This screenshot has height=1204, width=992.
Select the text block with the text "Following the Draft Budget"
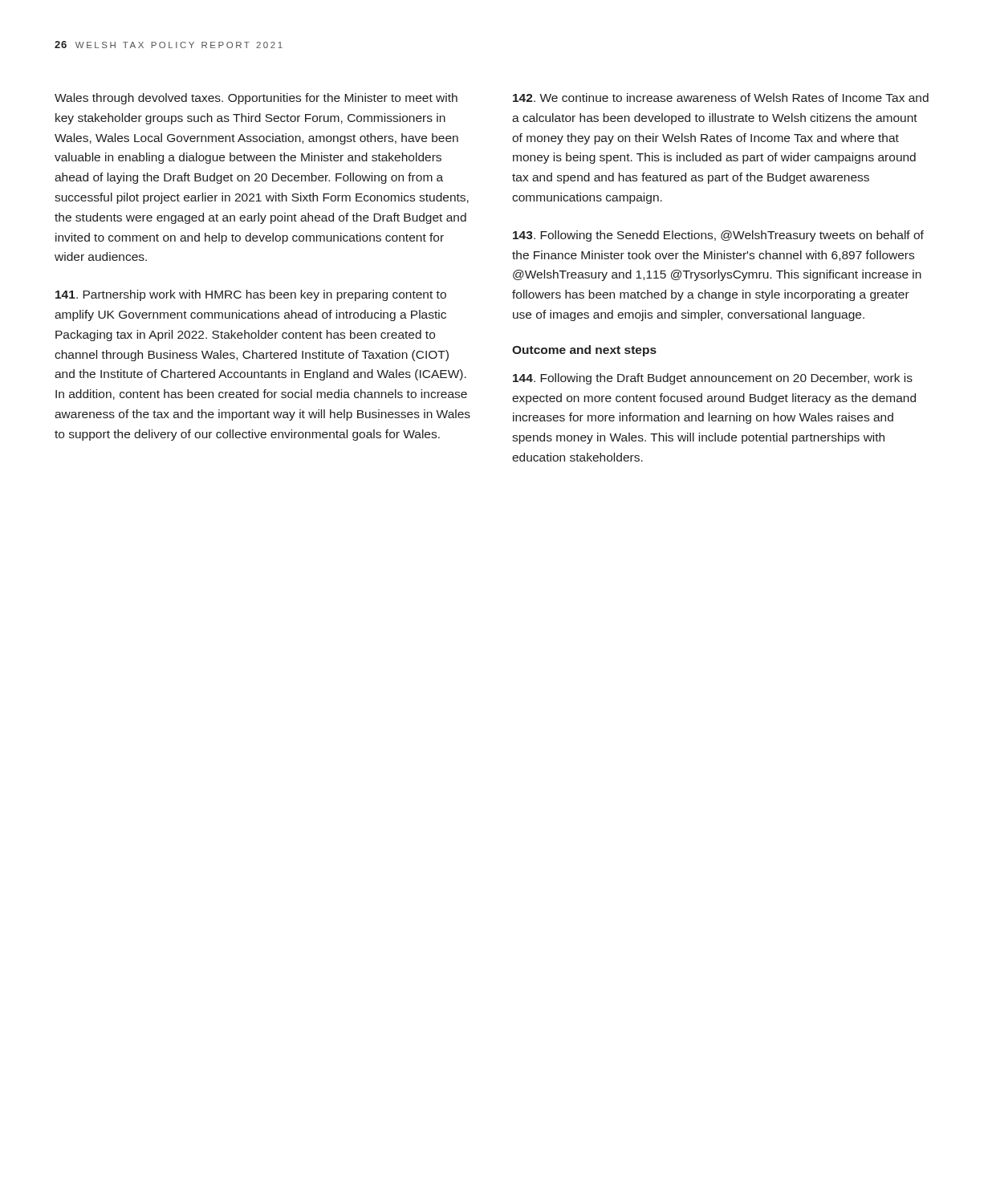714,417
